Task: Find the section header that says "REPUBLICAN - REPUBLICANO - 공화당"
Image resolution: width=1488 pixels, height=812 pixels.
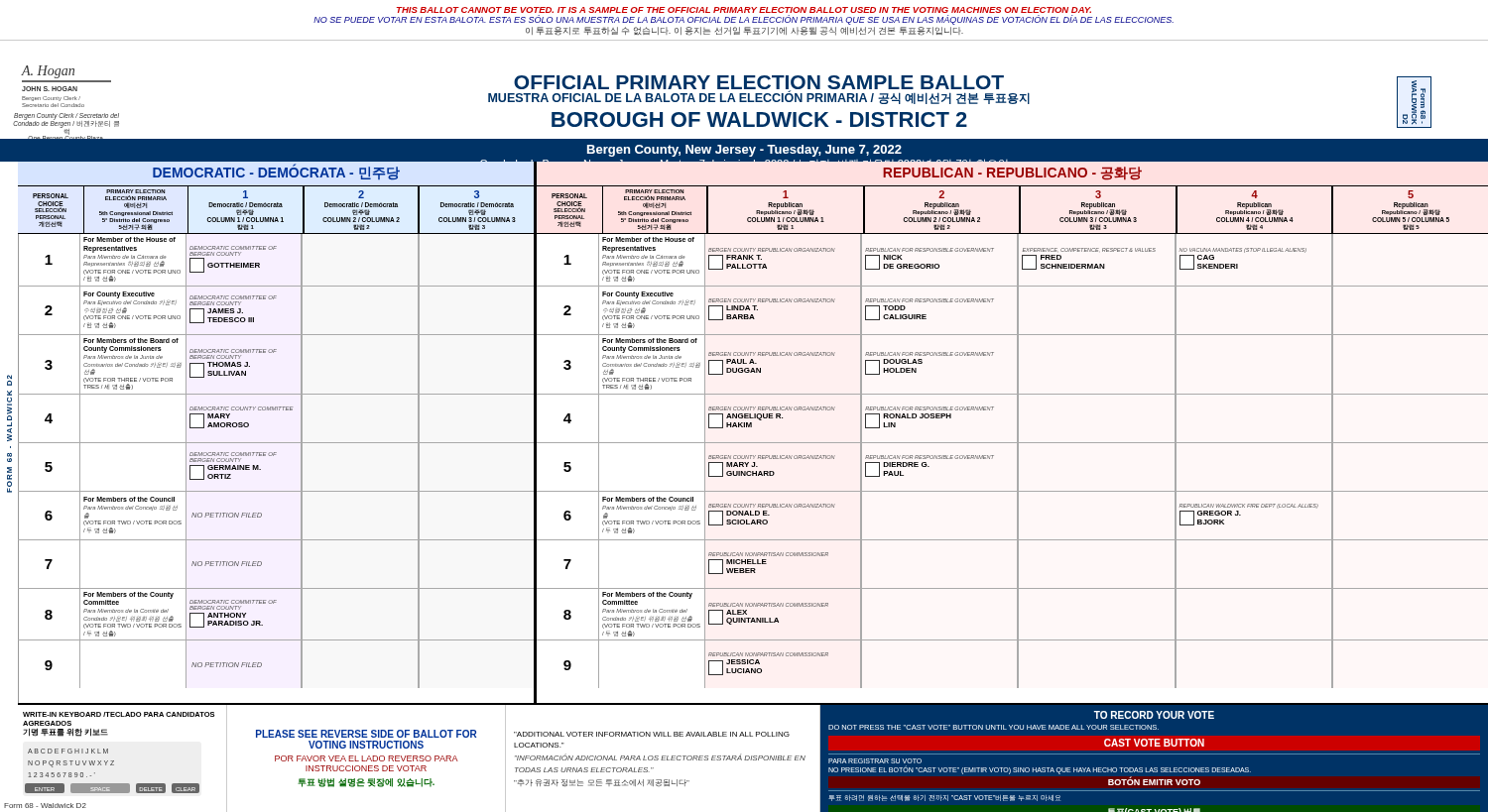Action: [x=1012, y=173]
